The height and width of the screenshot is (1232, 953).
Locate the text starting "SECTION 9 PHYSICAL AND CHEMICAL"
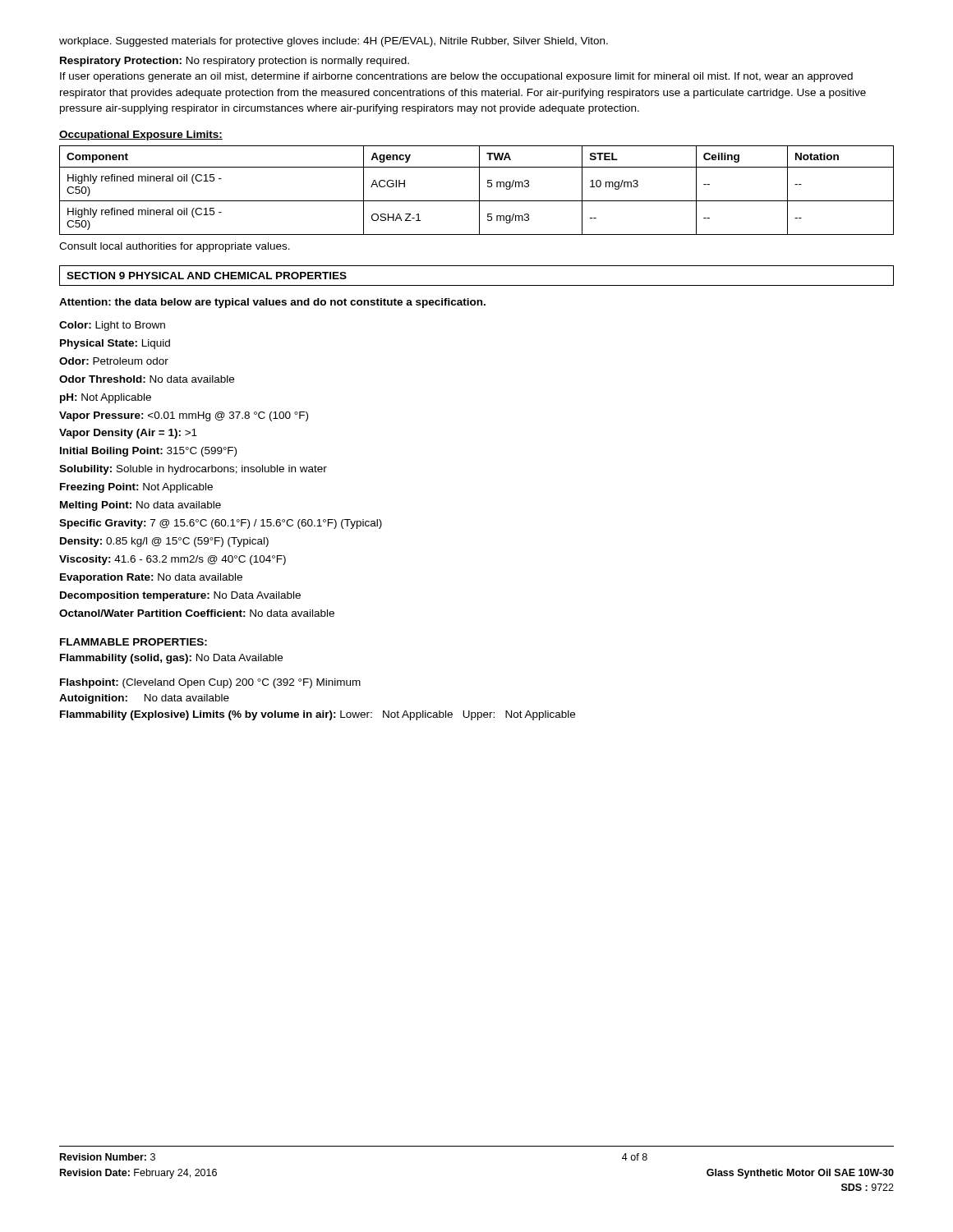pyautogui.click(x=207, y=276)
